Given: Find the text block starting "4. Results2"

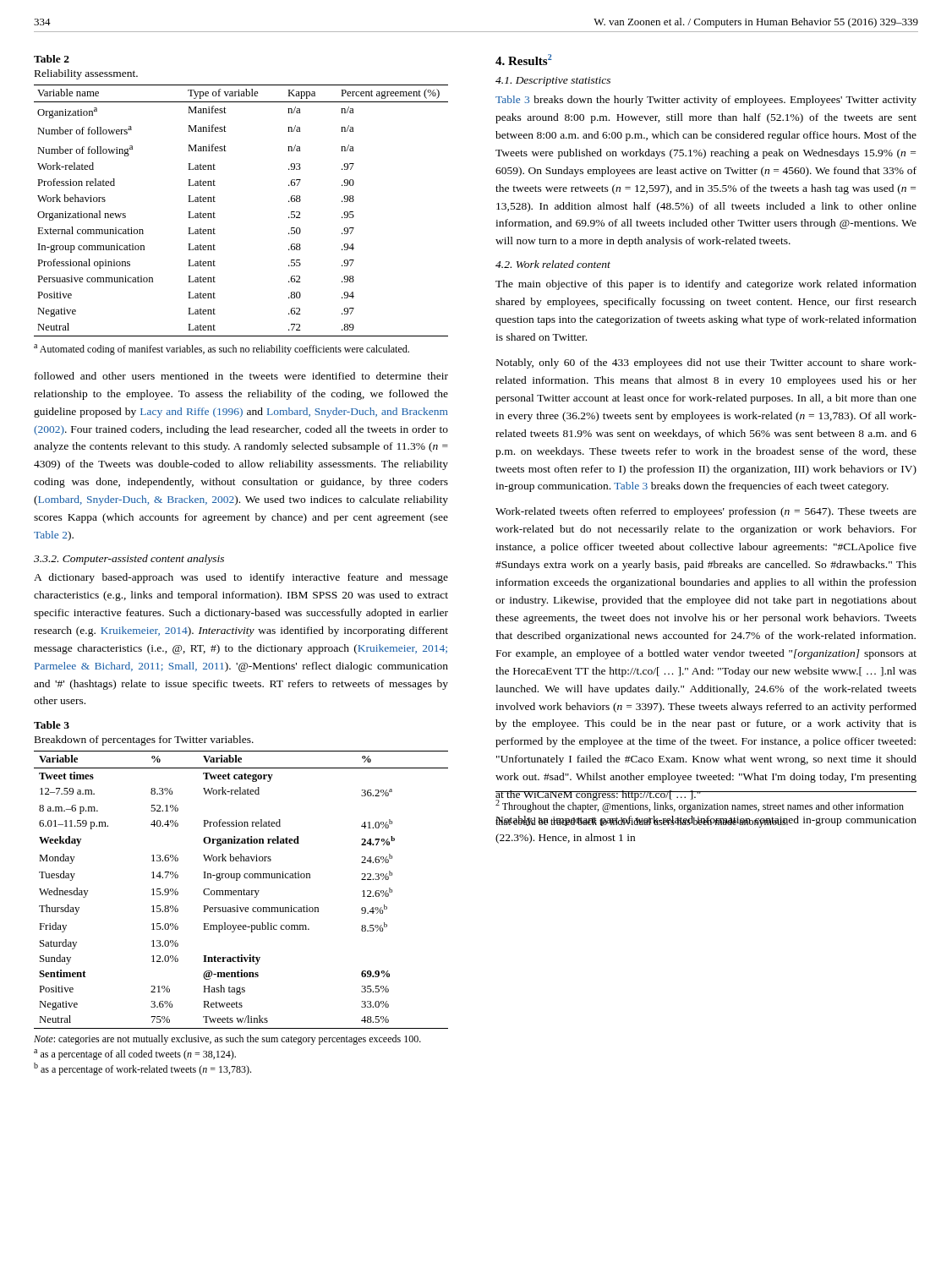Looking at the screenshot, I should [x=524, y=60].
